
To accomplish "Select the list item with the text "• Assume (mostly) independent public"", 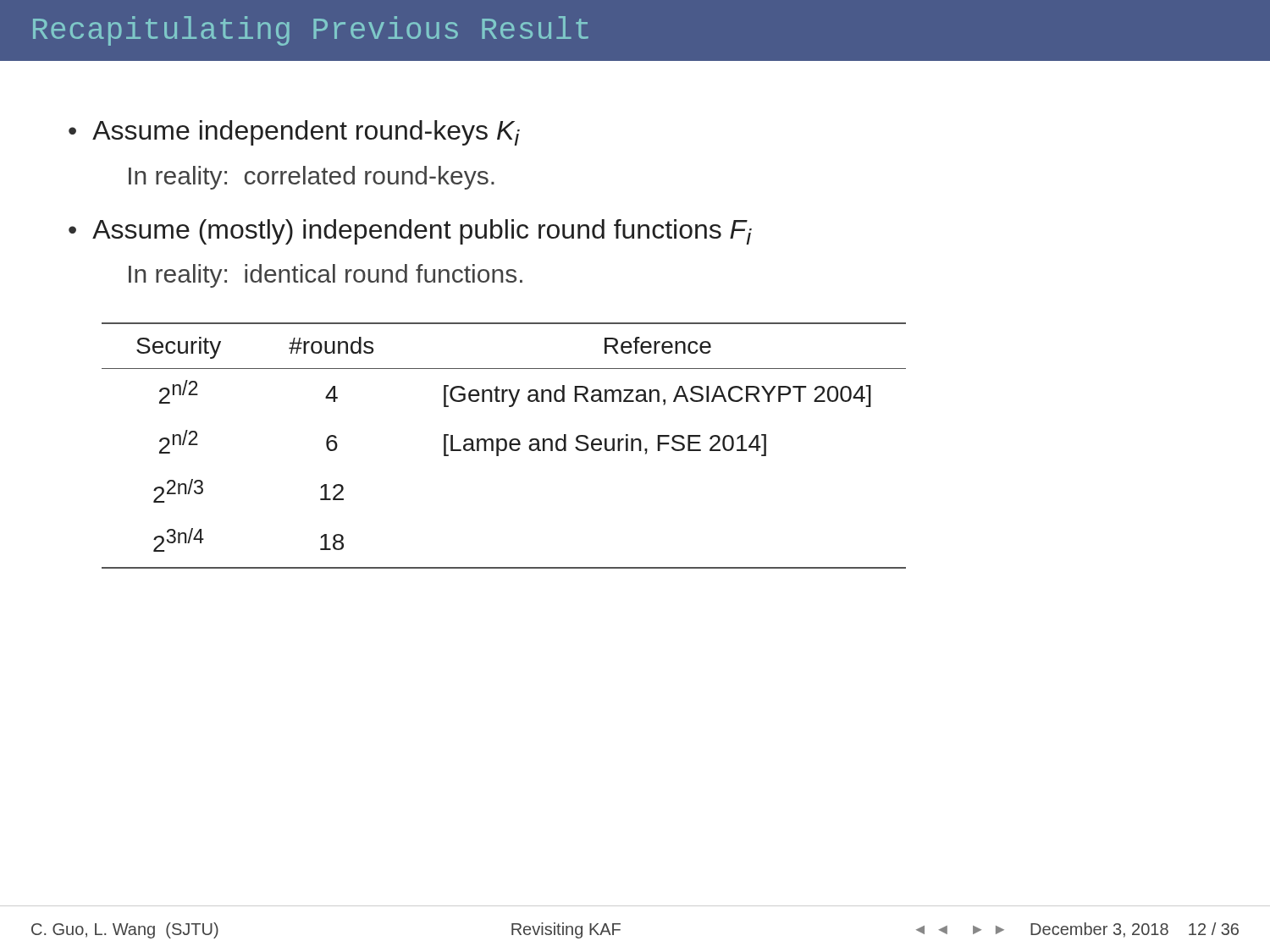I will (409, 251).
